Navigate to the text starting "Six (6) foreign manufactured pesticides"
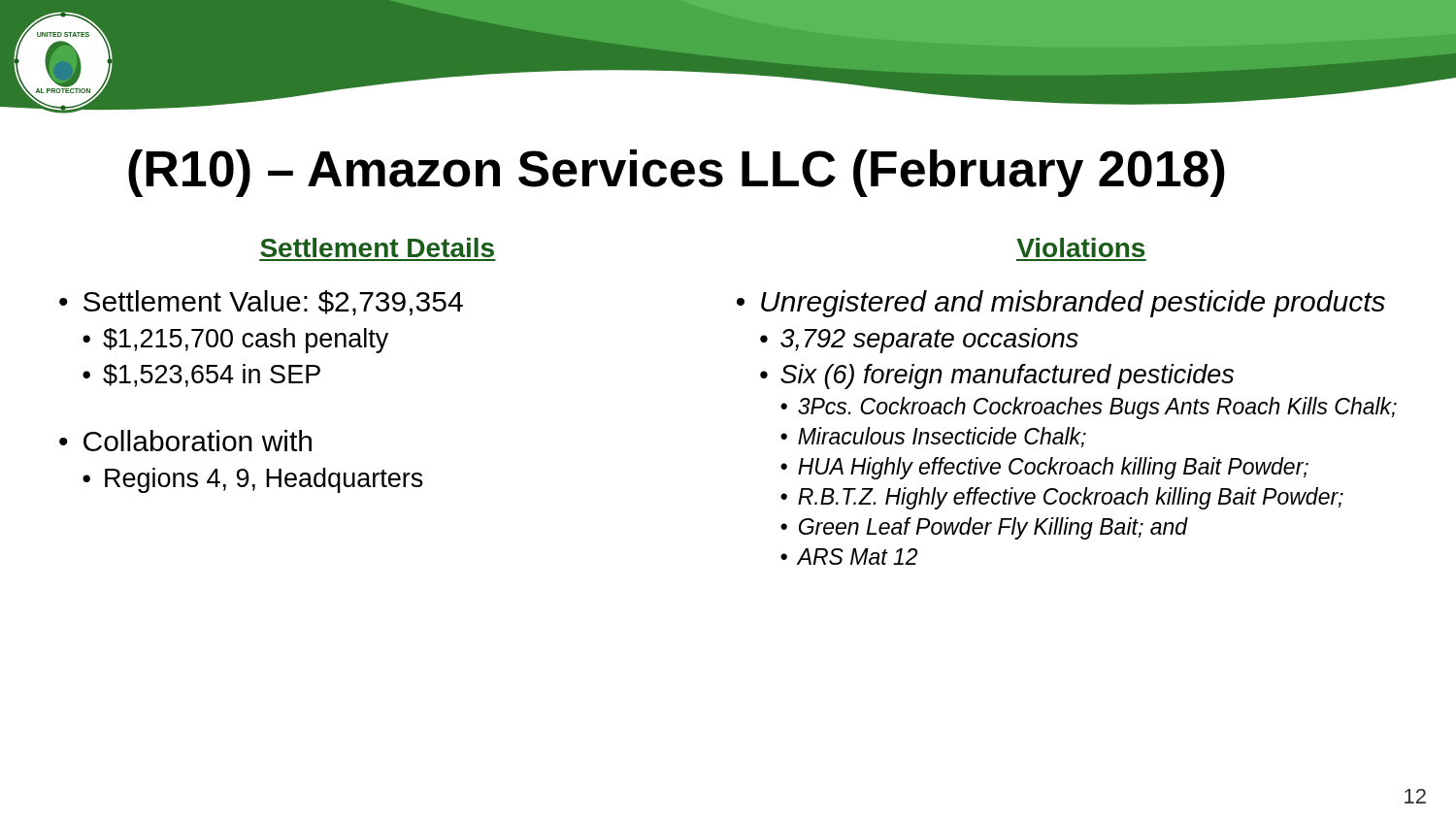 click(x=1103, y=467)
